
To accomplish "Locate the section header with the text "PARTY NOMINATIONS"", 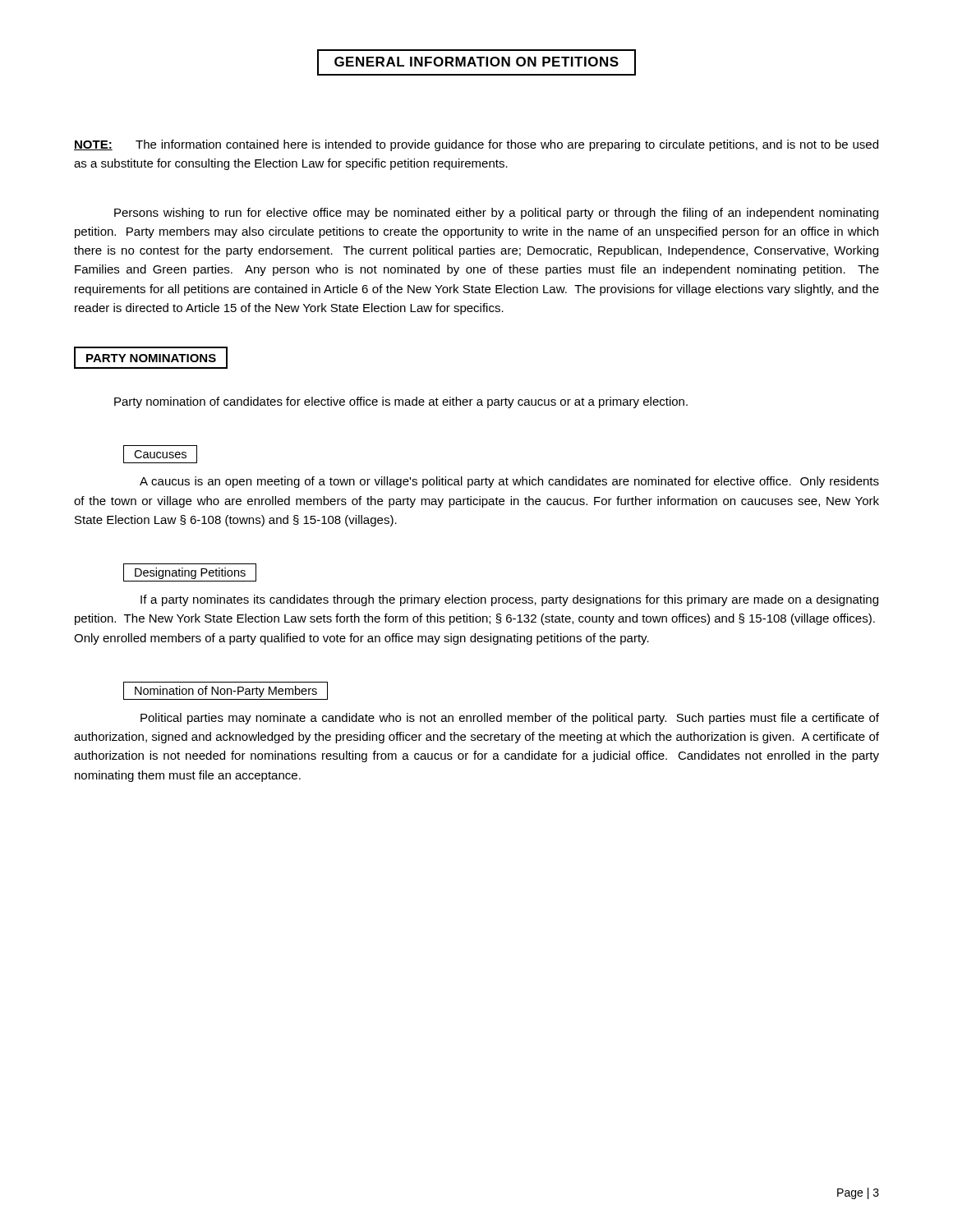I will 151,358.
